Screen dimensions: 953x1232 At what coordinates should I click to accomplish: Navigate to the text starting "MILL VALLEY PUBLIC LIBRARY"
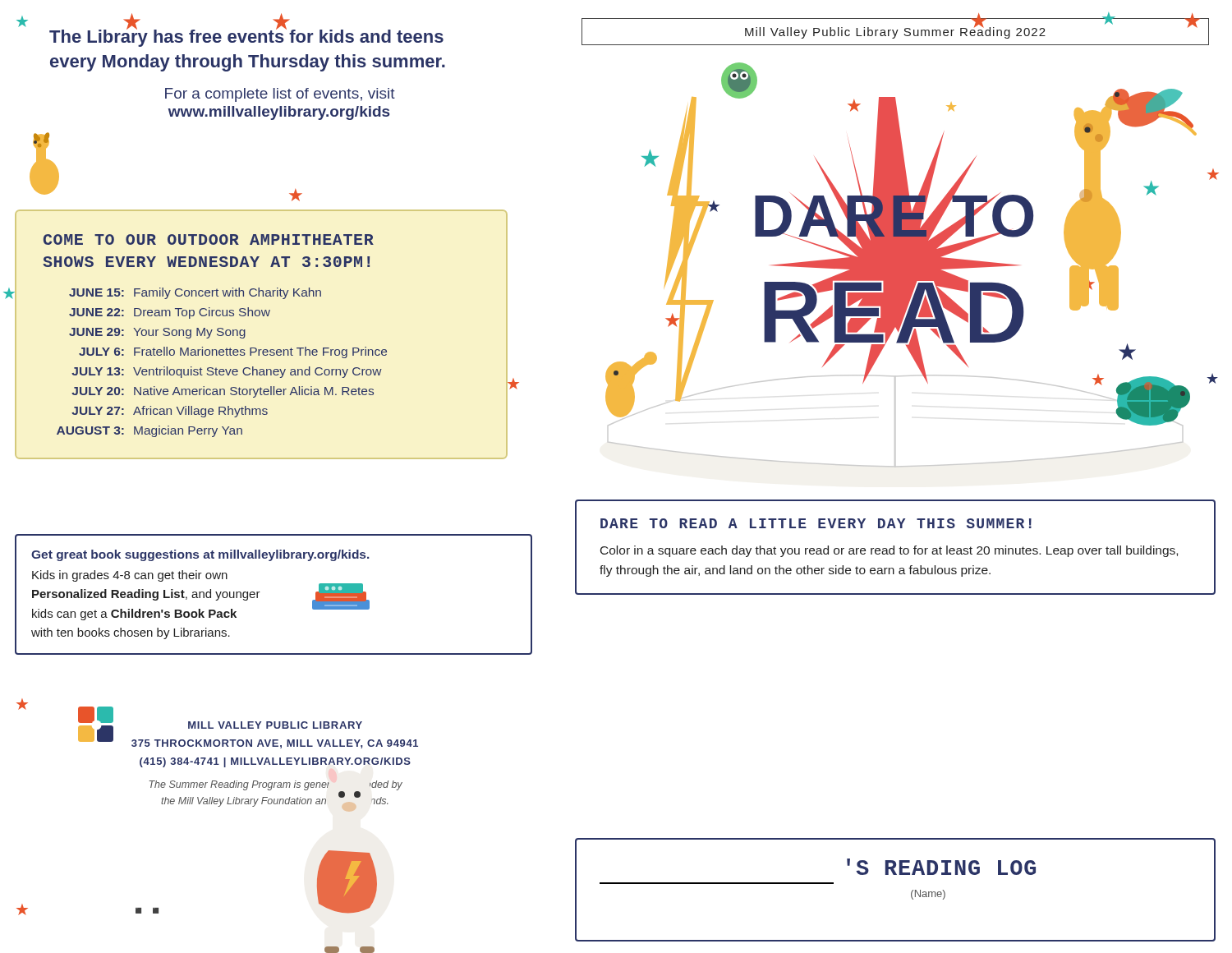(275, 763)
